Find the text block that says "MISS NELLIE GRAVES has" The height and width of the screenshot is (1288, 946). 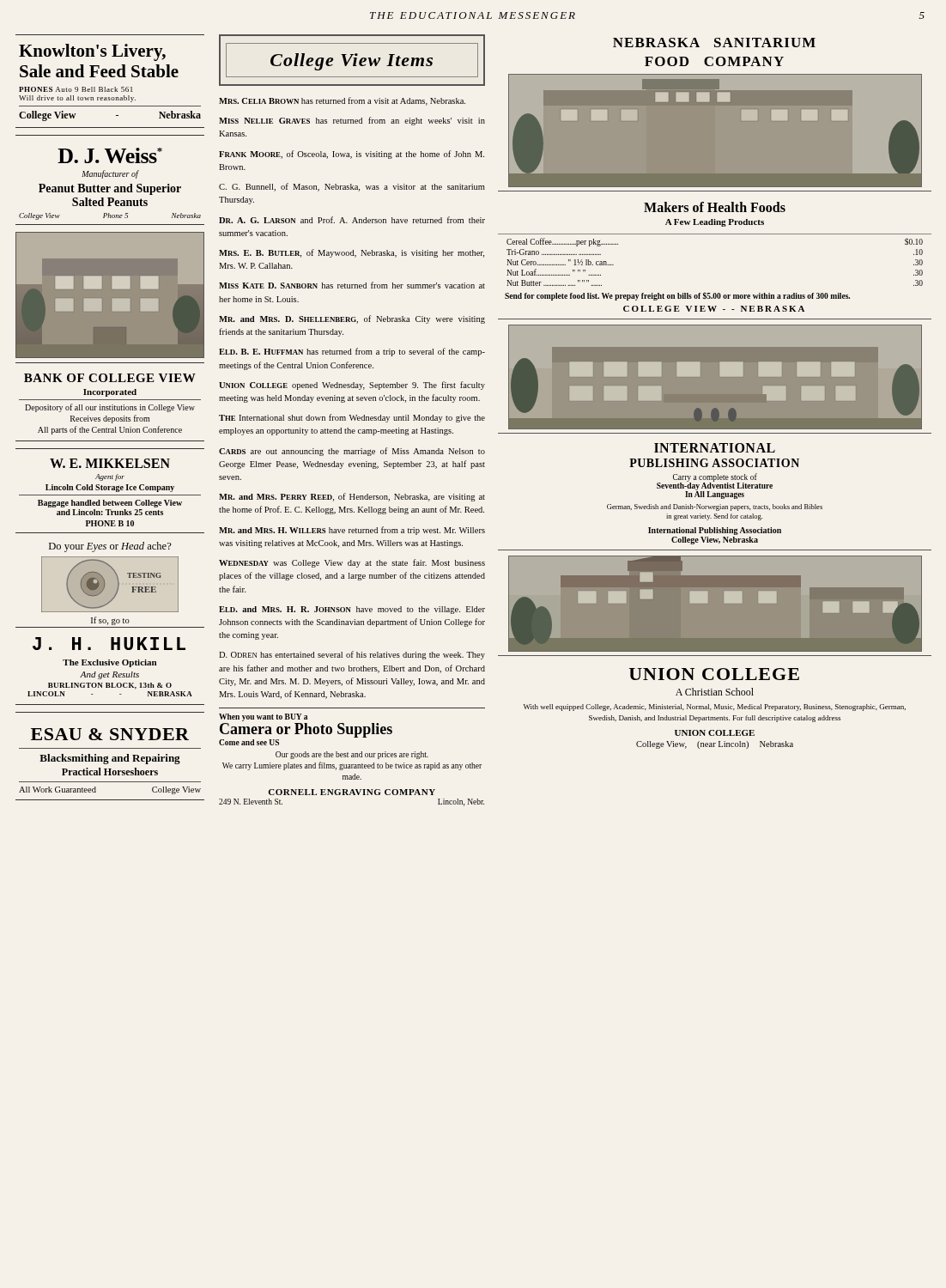pos(352,127)
